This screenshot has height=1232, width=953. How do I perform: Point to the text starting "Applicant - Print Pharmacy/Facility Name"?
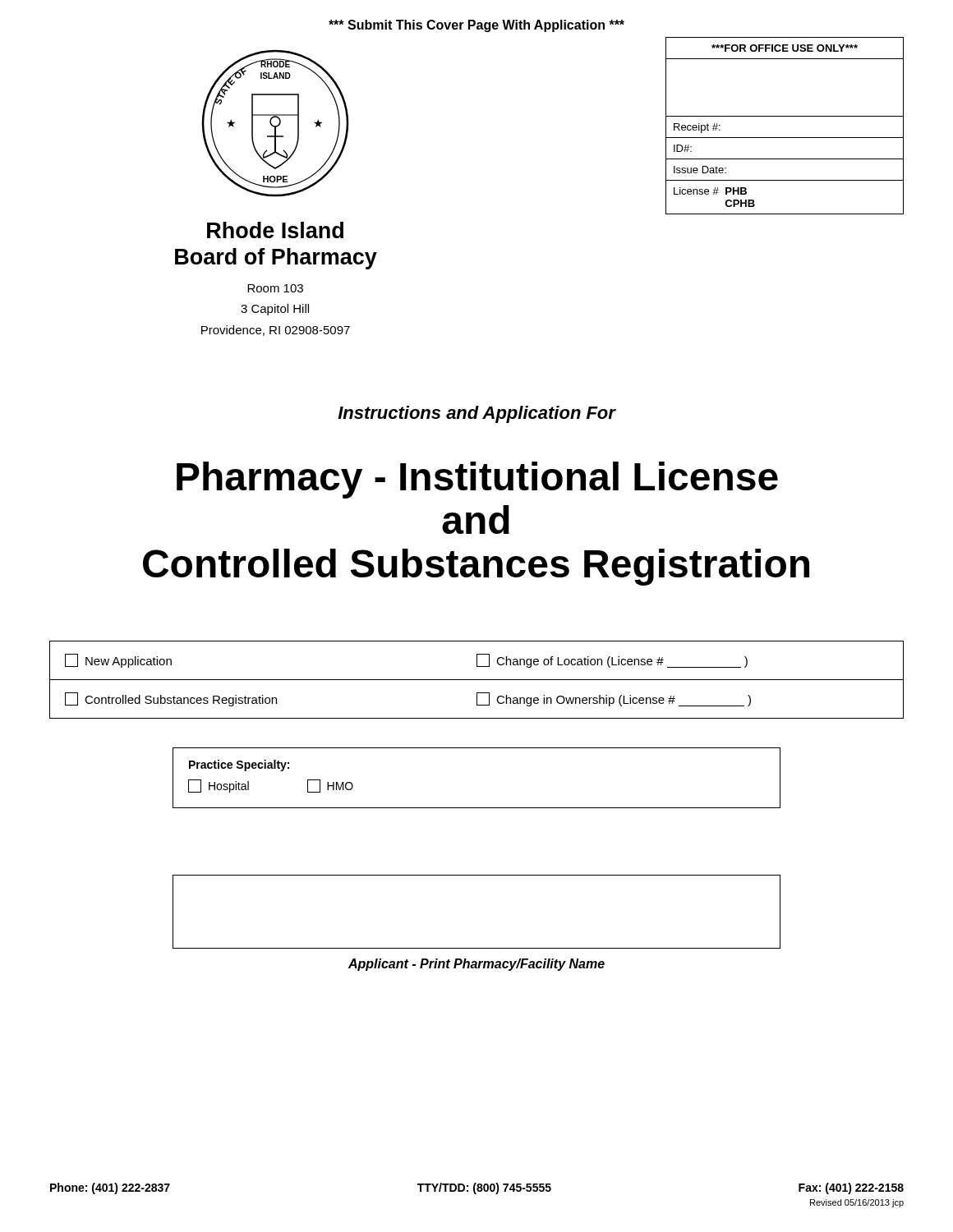476,964
